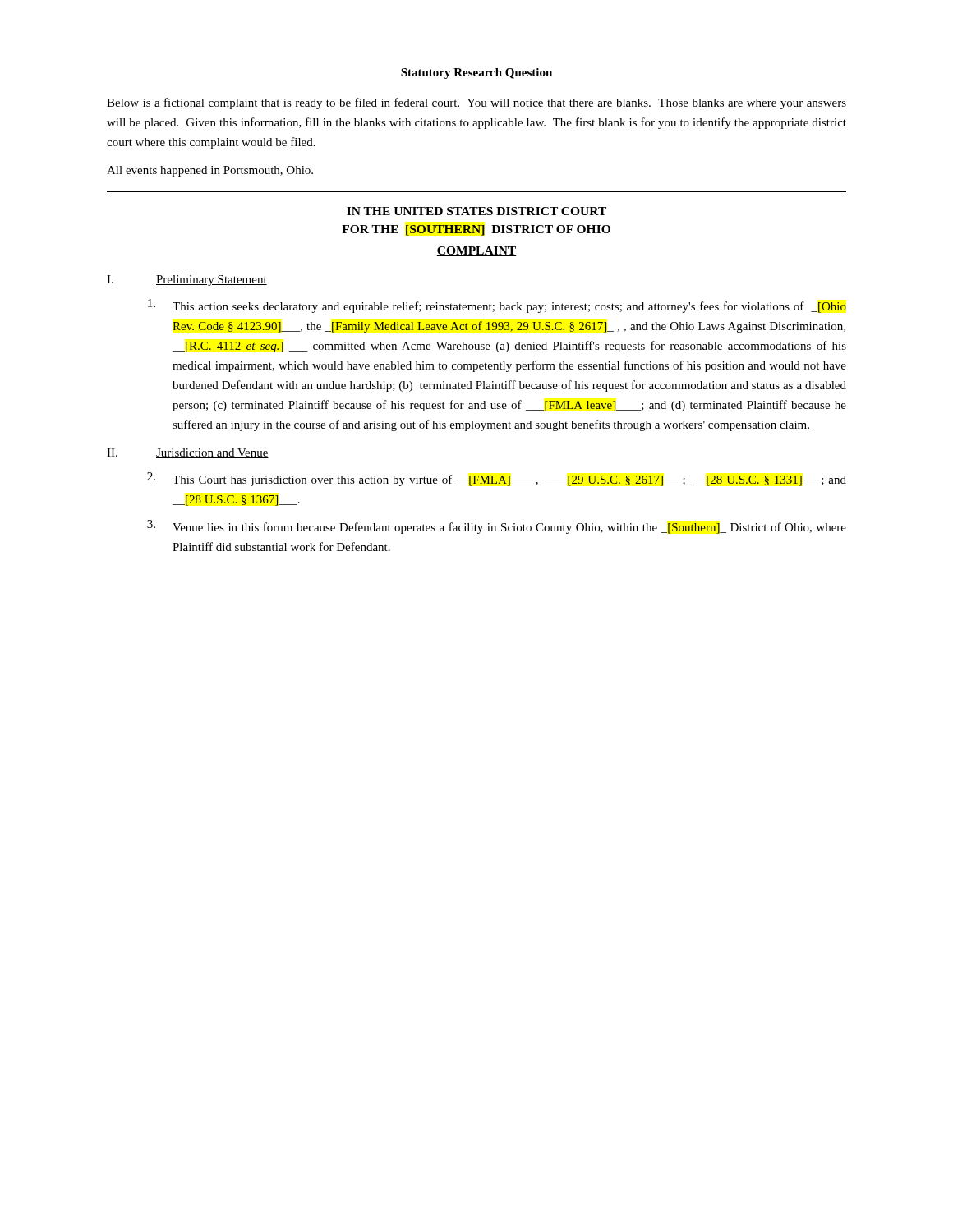Click on the text block that reads "All events happened"
This screenshot has height=1232, width=953.
pyautogui.click(x=210, y=170)
